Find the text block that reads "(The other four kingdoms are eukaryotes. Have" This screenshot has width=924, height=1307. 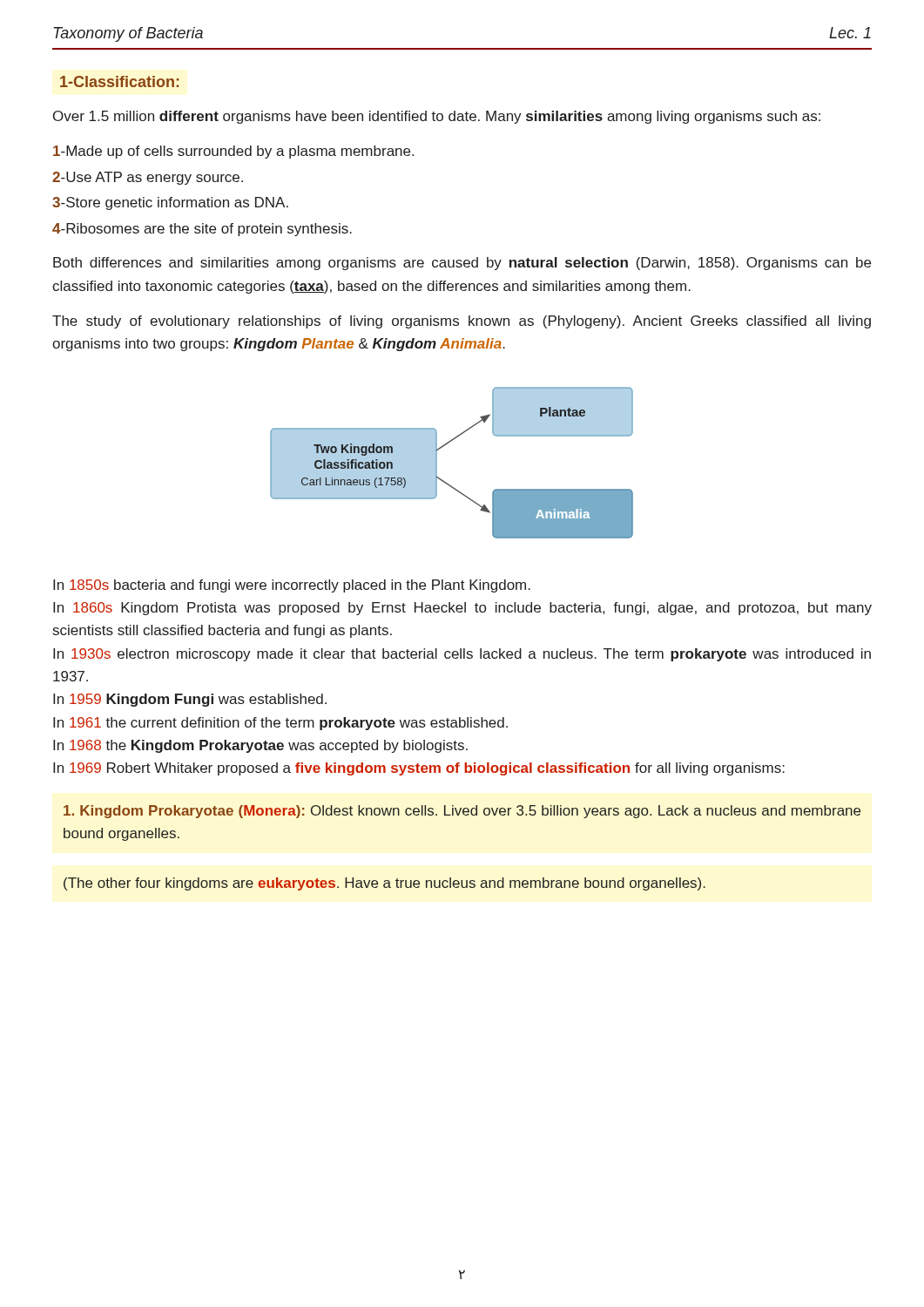(385, 883)
